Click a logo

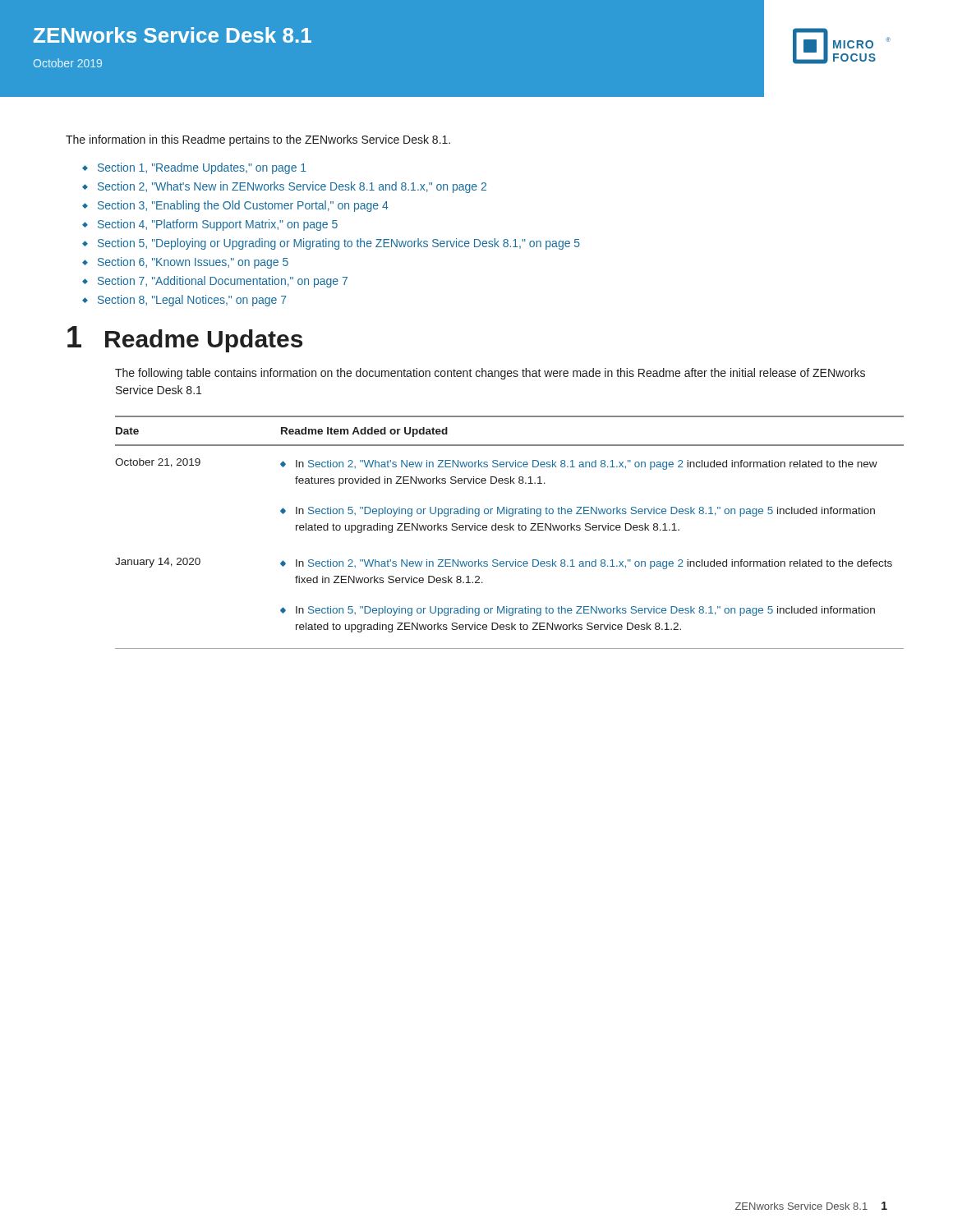(859, 48)
